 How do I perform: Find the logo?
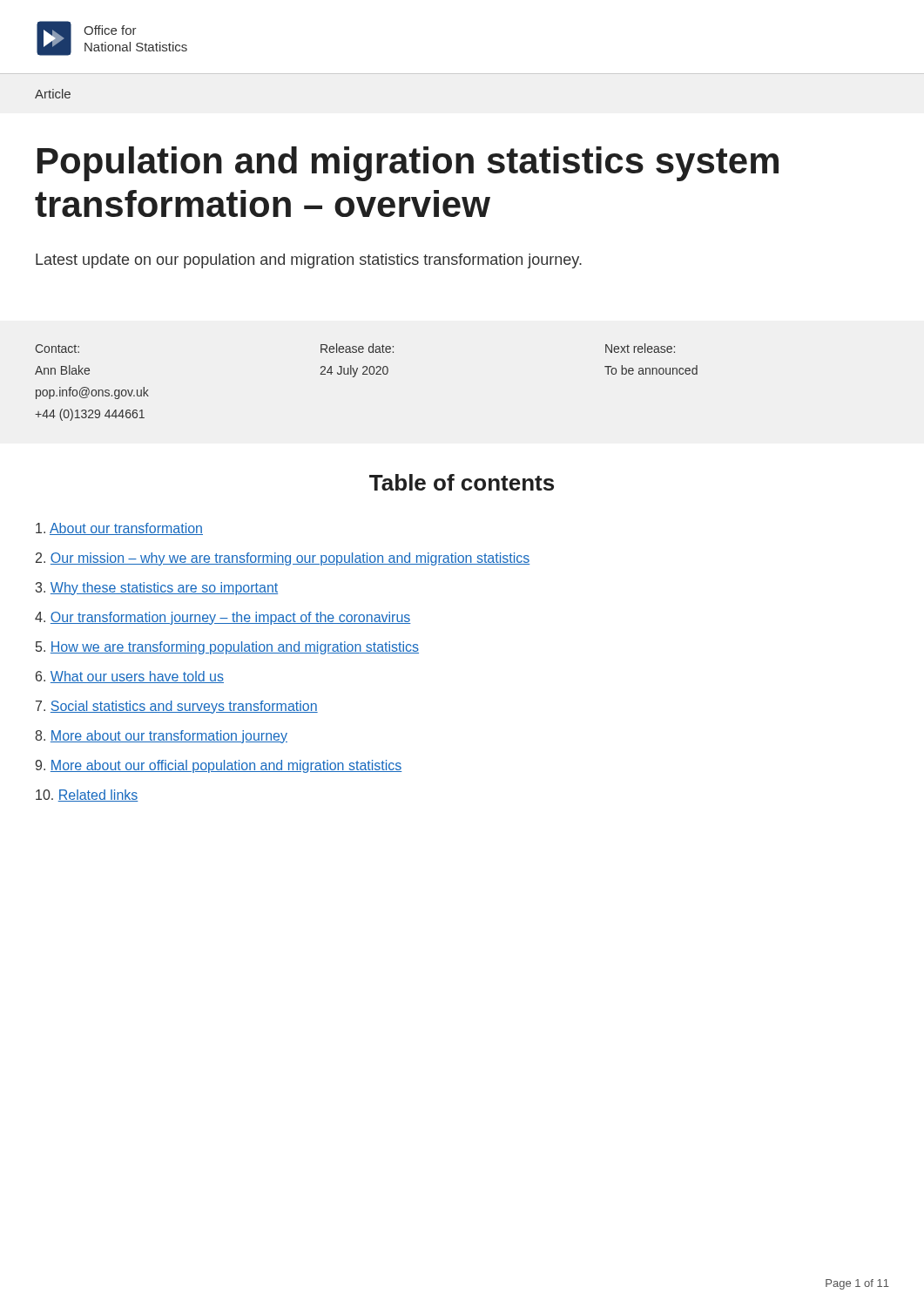pos(462,38)
